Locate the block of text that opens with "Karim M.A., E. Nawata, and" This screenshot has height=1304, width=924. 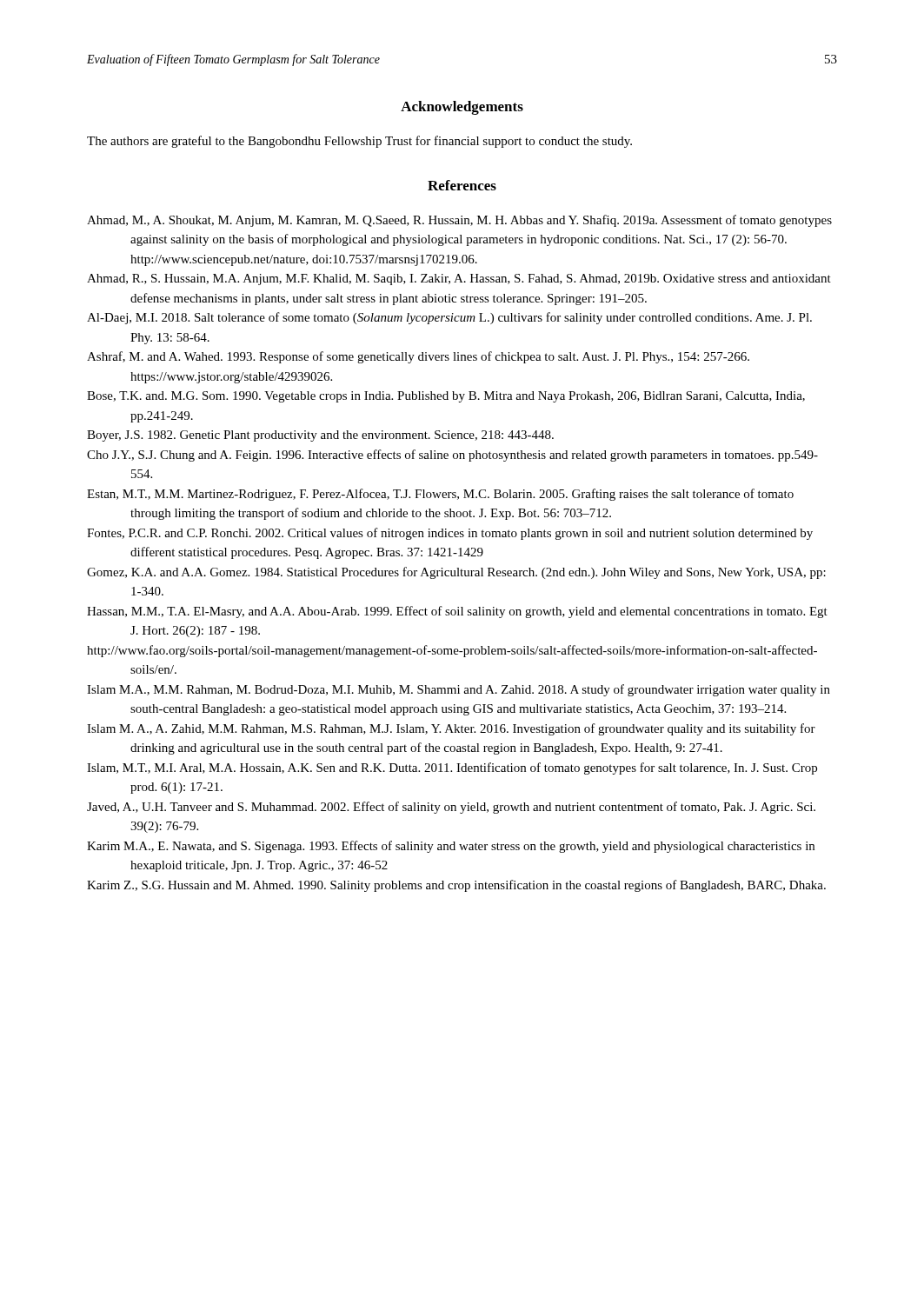(451, 855)
